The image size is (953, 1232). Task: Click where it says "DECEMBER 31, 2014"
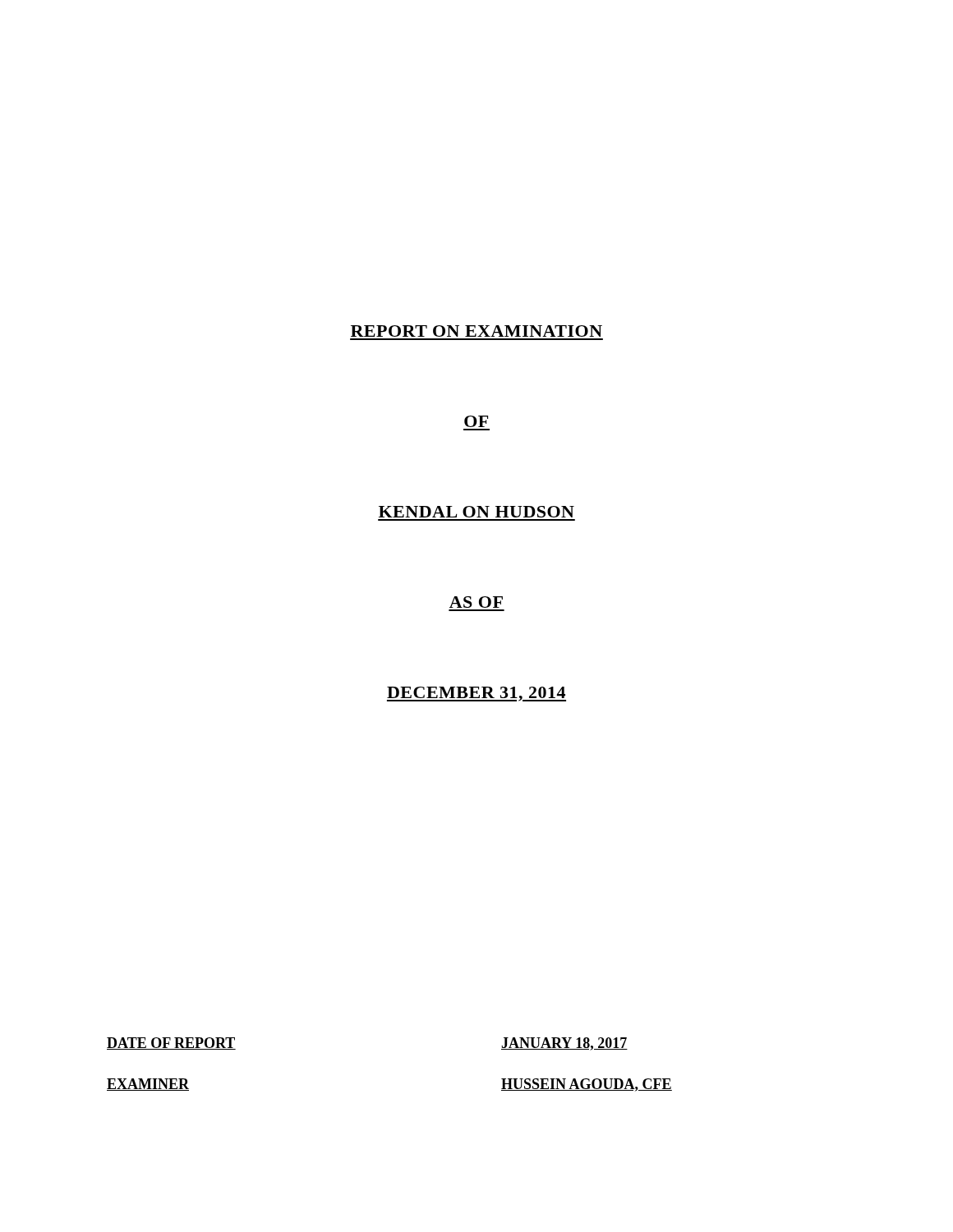(x=476, y=692)
